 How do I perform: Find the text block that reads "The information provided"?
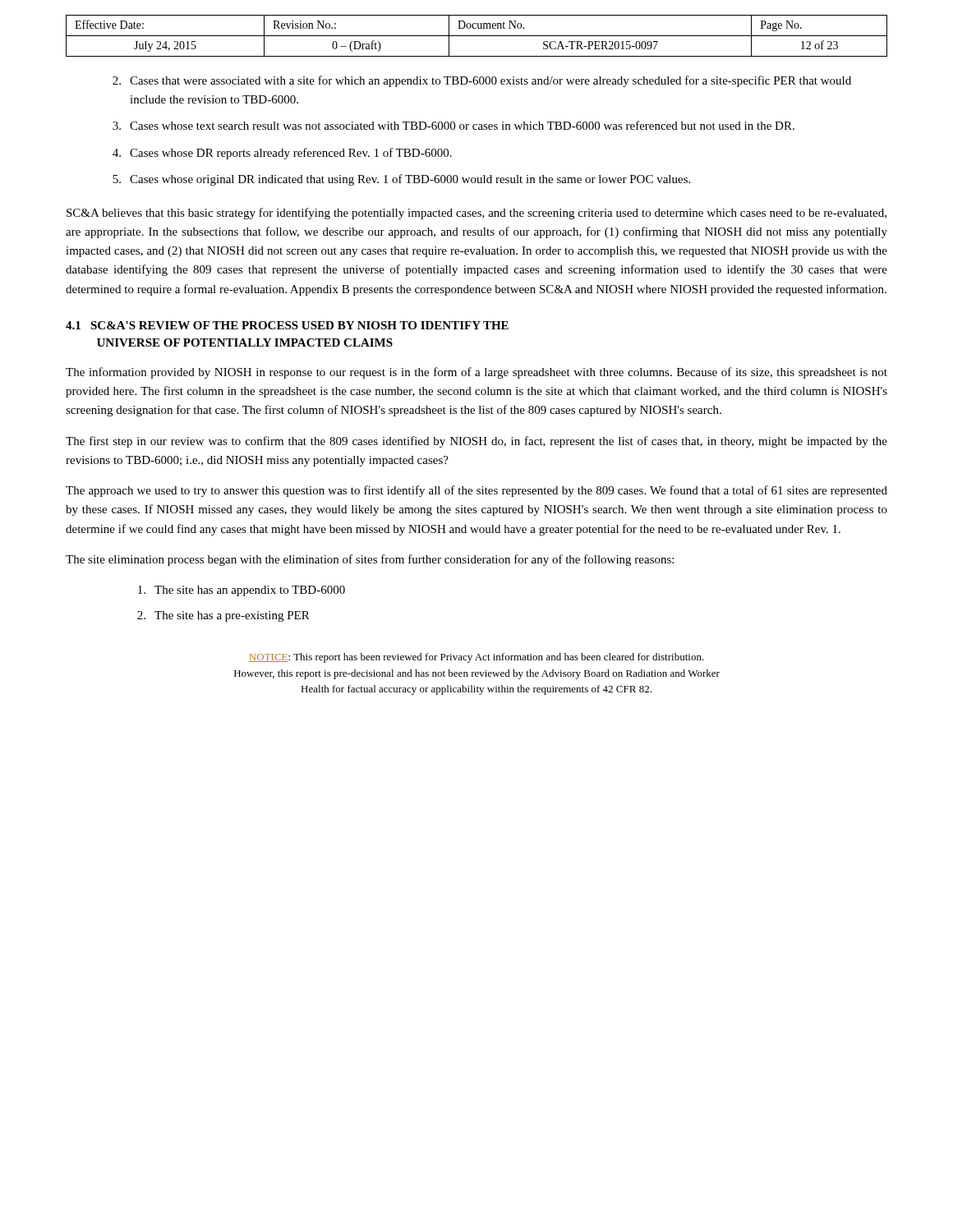pos(476,391)
